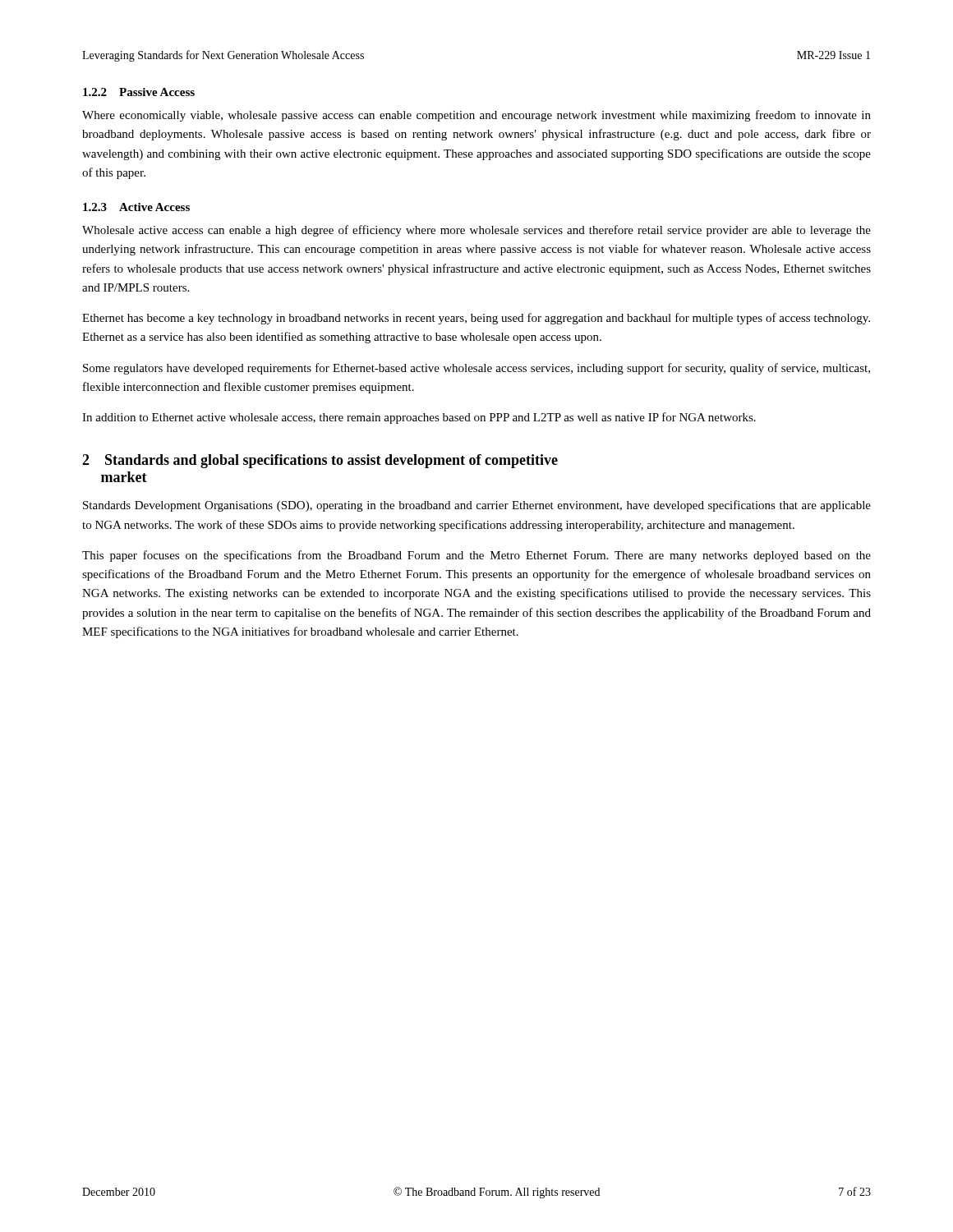
Task: Locate the block of text that opens with "In addition to"
Action: pos(419,417)
